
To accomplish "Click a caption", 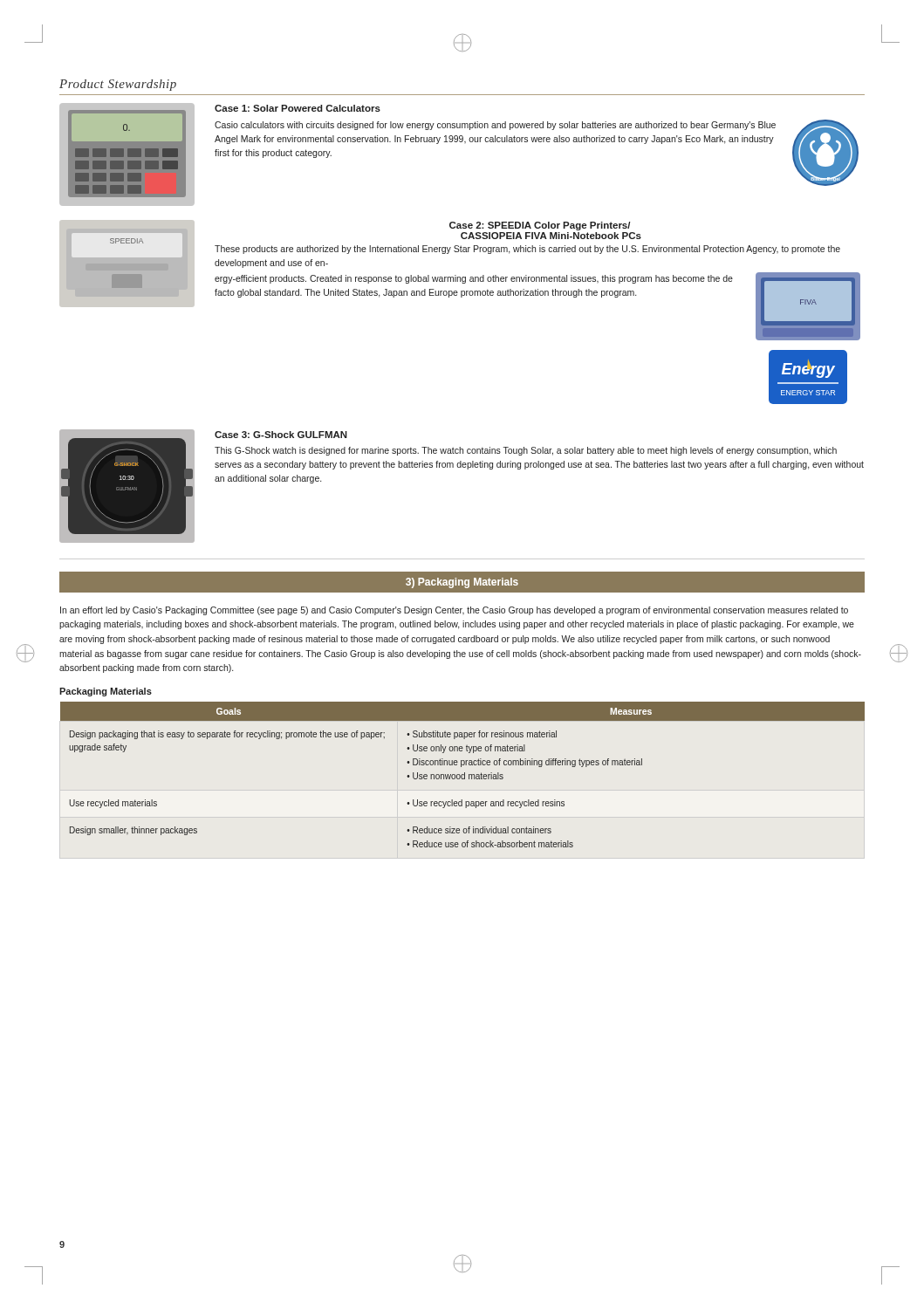I will [105, 691].
